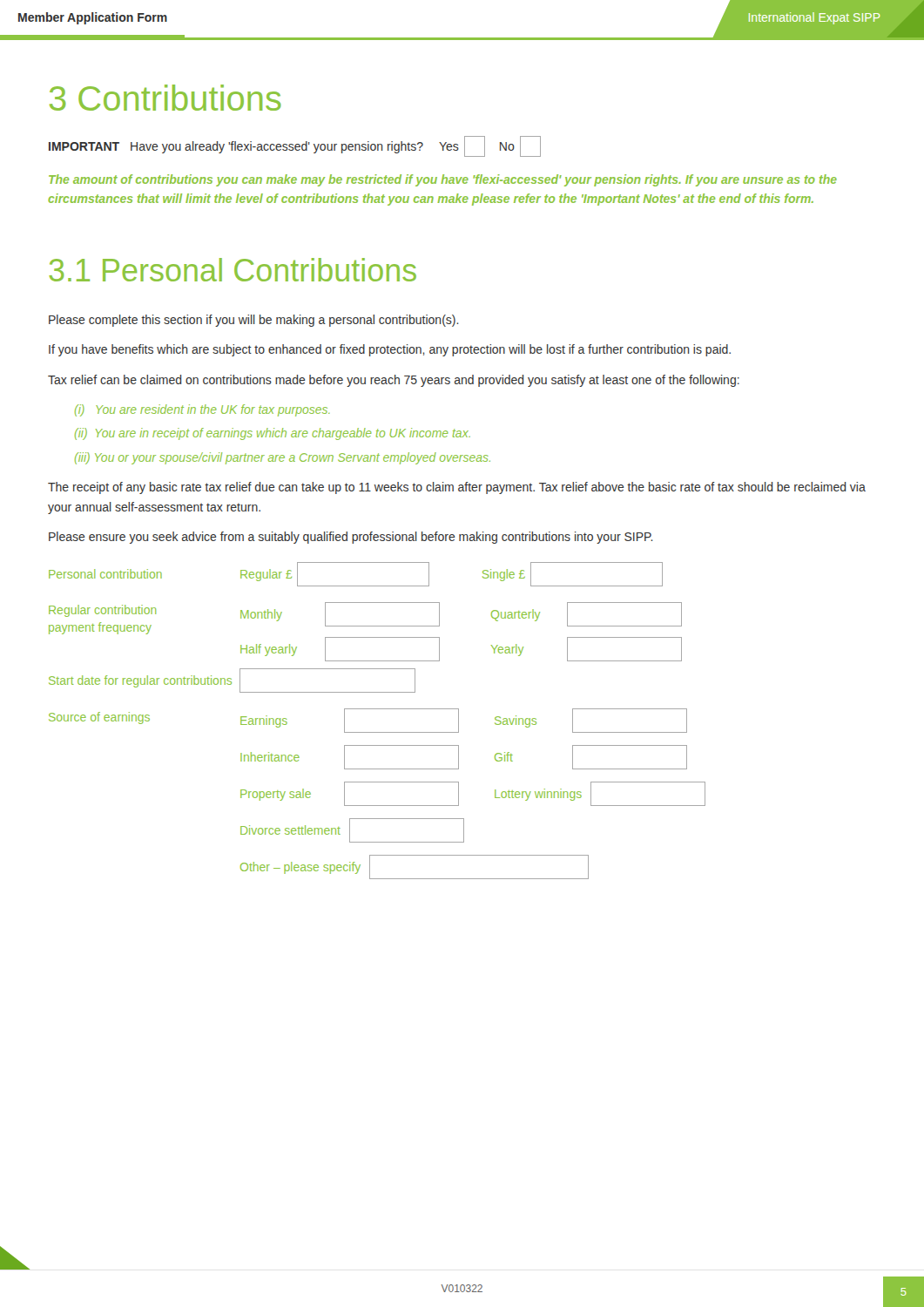Point to the block starting "3.1 Personal Contributions"
Image resolution: width=924 pixels, height=1307 pixels.
coord(233,270)
